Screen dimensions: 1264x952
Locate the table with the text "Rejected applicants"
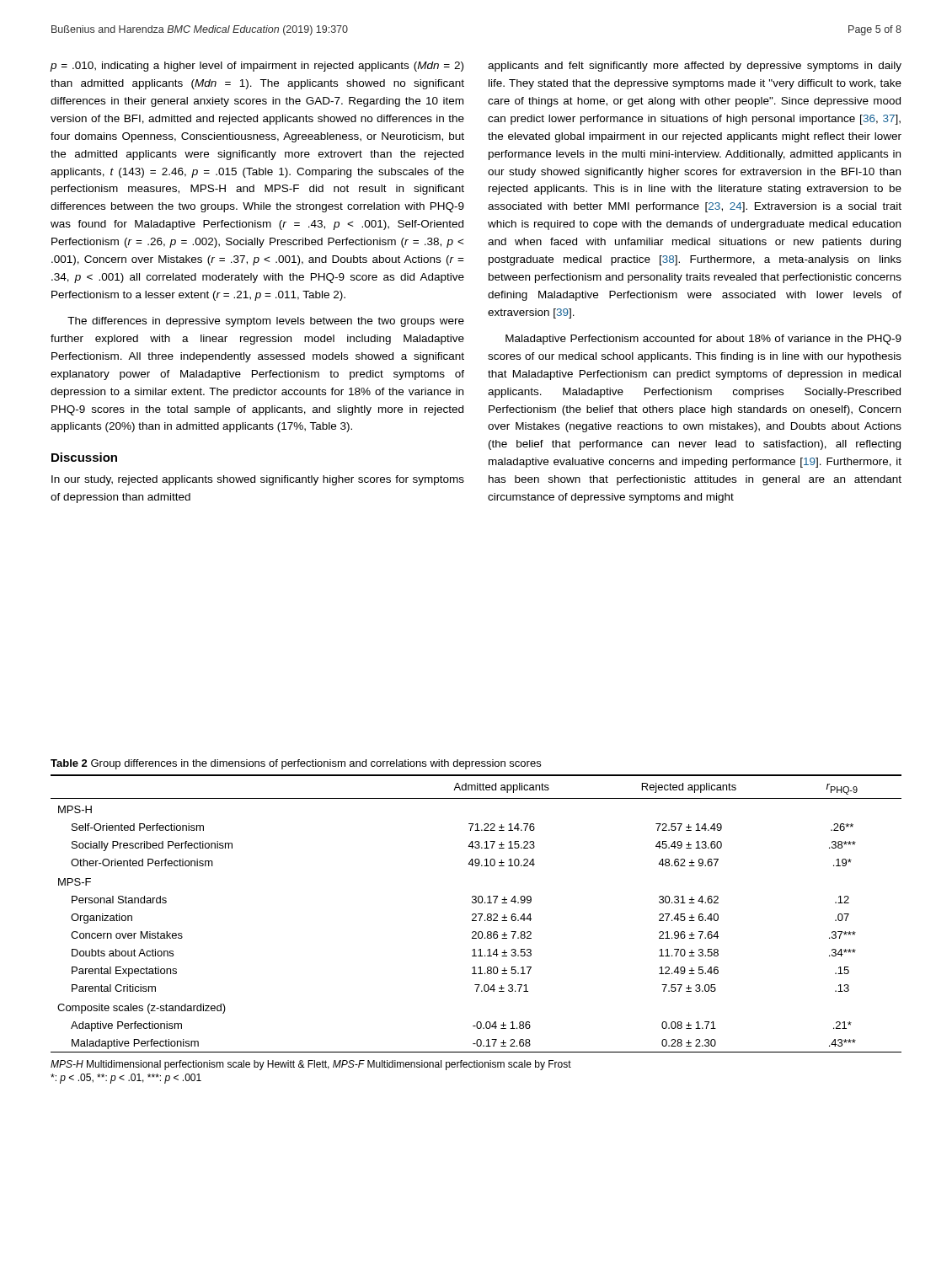(476, 913)
